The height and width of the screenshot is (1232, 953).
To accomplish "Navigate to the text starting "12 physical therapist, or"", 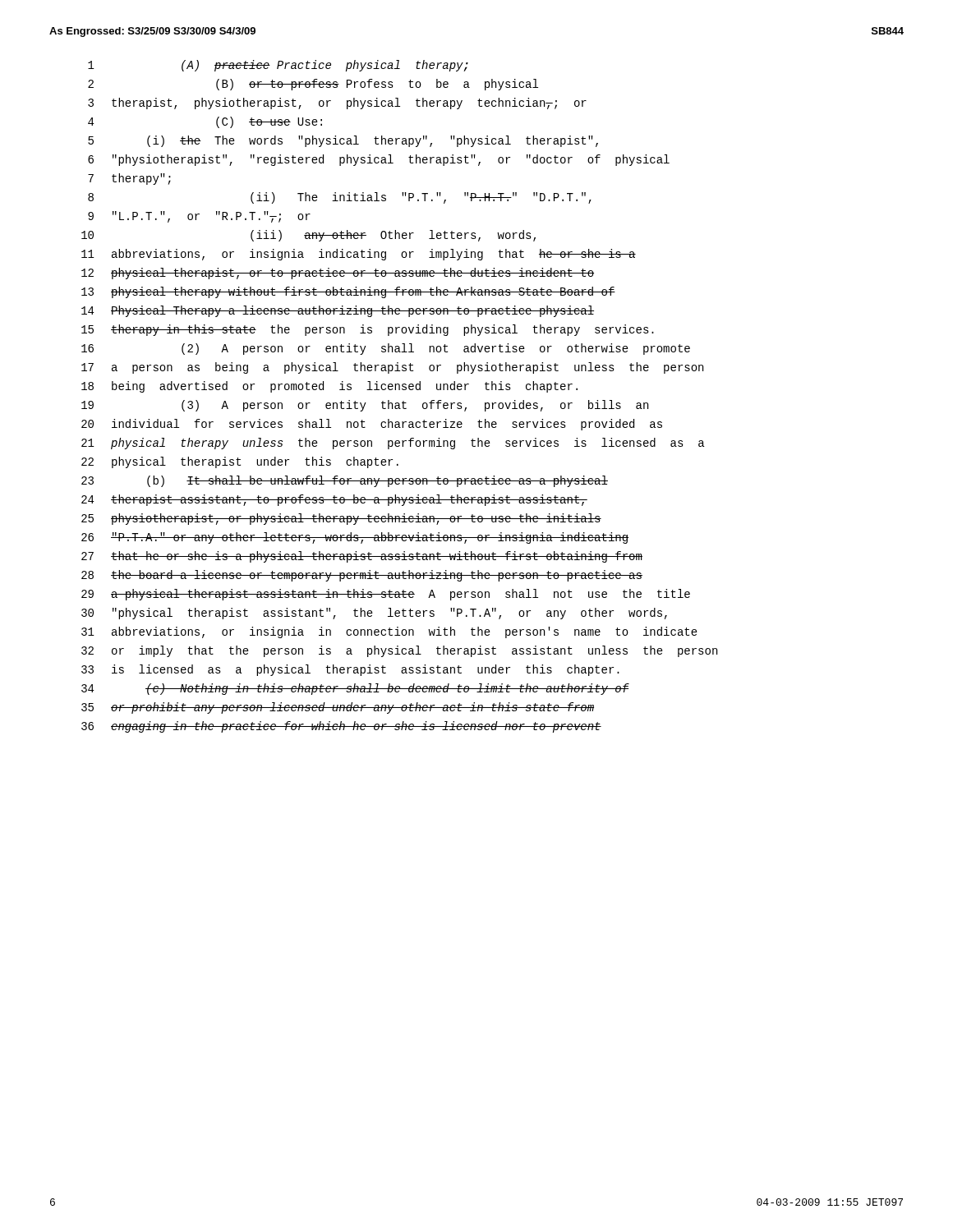I will click(x=476, y=274).
